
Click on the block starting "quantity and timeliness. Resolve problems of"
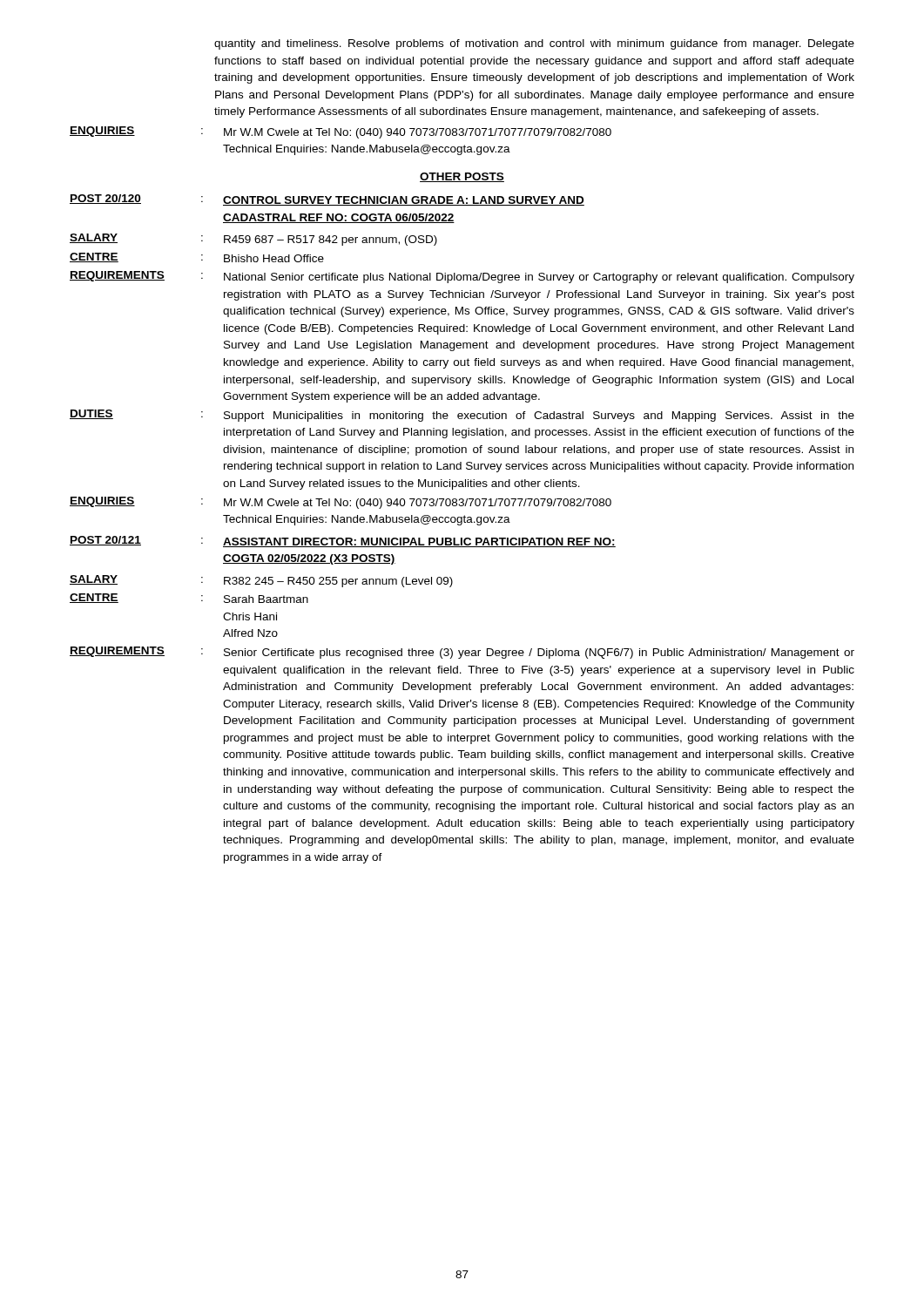click(x=534, y=77)
